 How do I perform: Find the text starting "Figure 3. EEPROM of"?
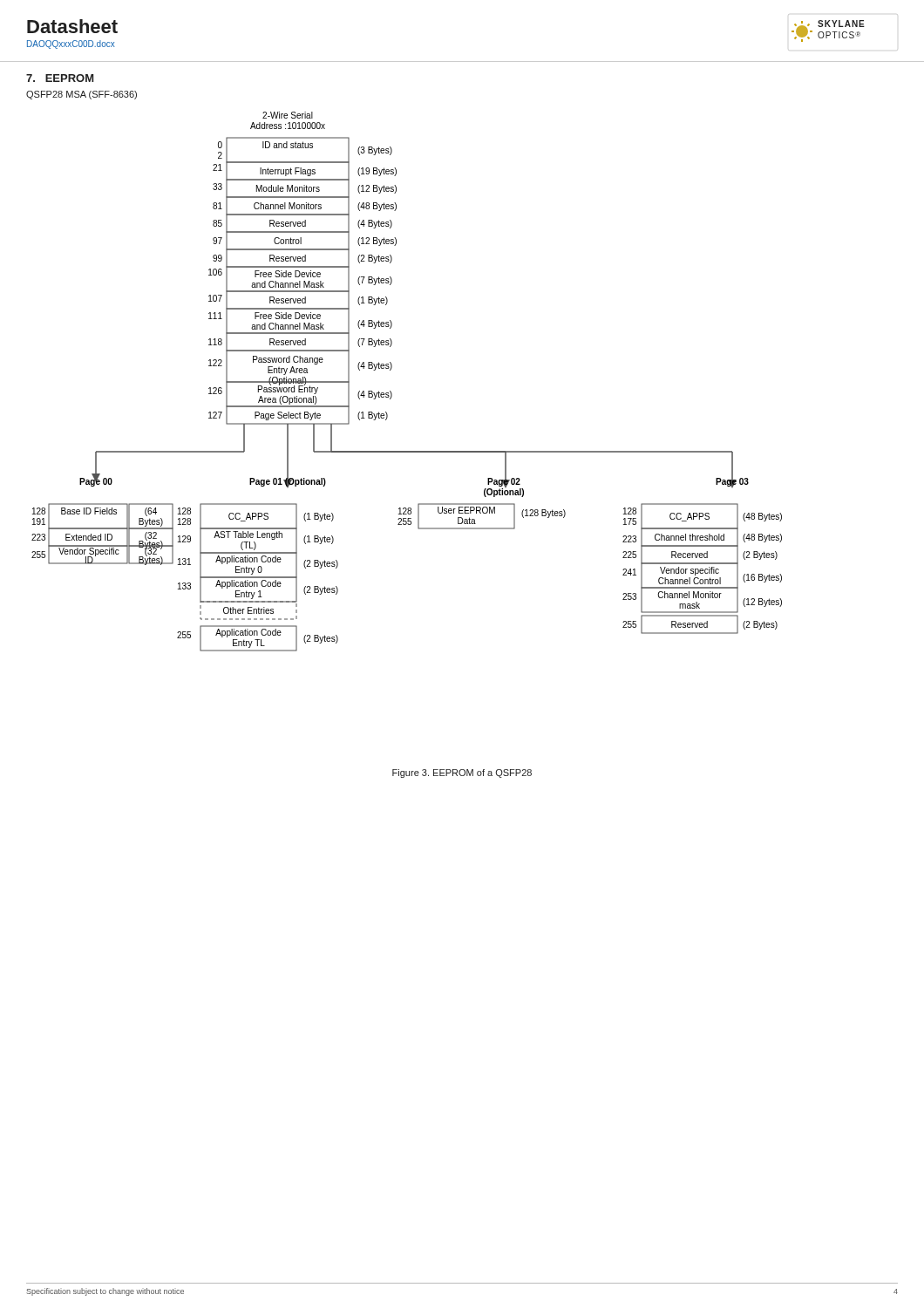pyautogui.click(x=462, y=773)
